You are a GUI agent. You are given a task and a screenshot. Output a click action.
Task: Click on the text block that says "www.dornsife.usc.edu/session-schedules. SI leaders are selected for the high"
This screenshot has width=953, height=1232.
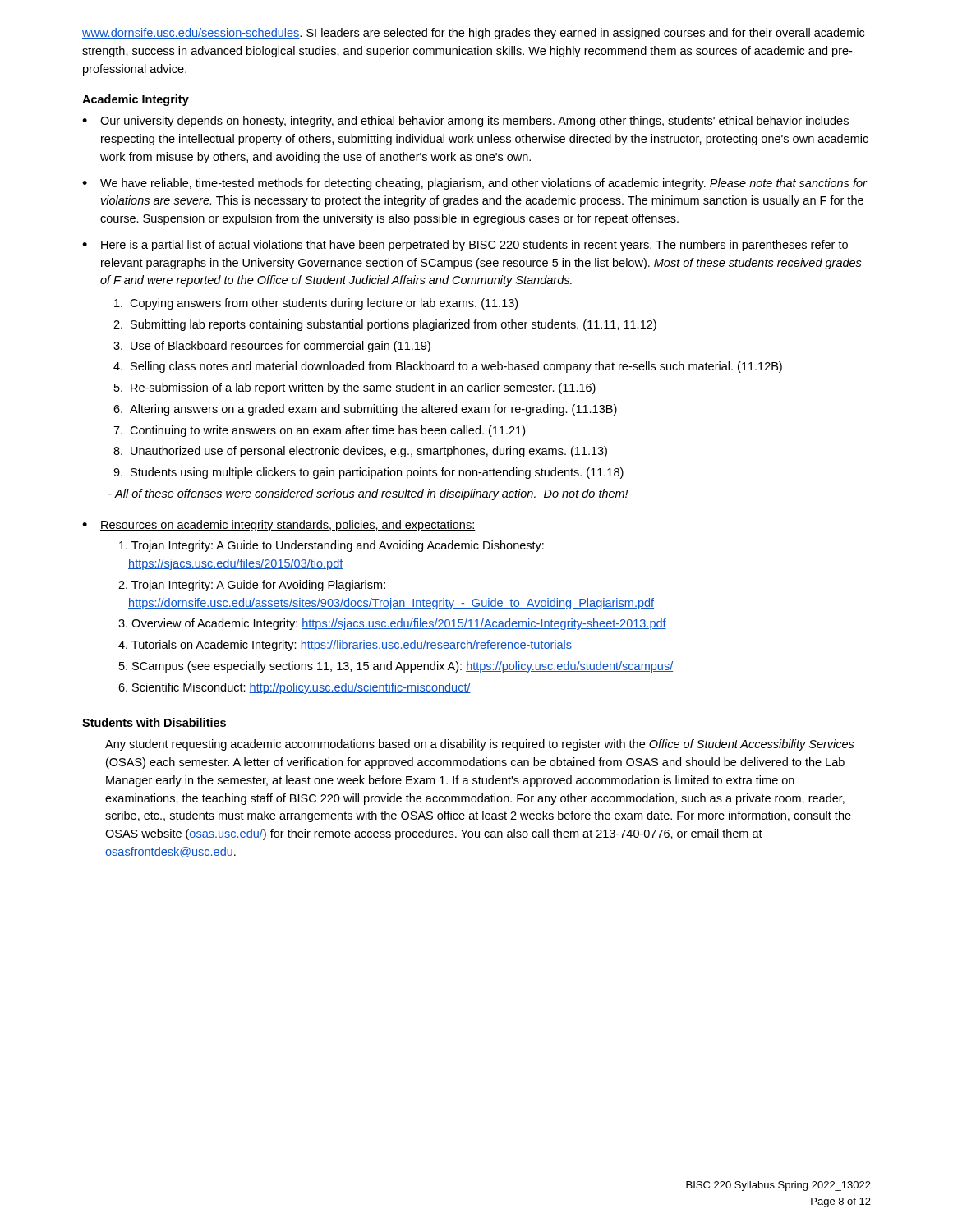tap(476, 51)
